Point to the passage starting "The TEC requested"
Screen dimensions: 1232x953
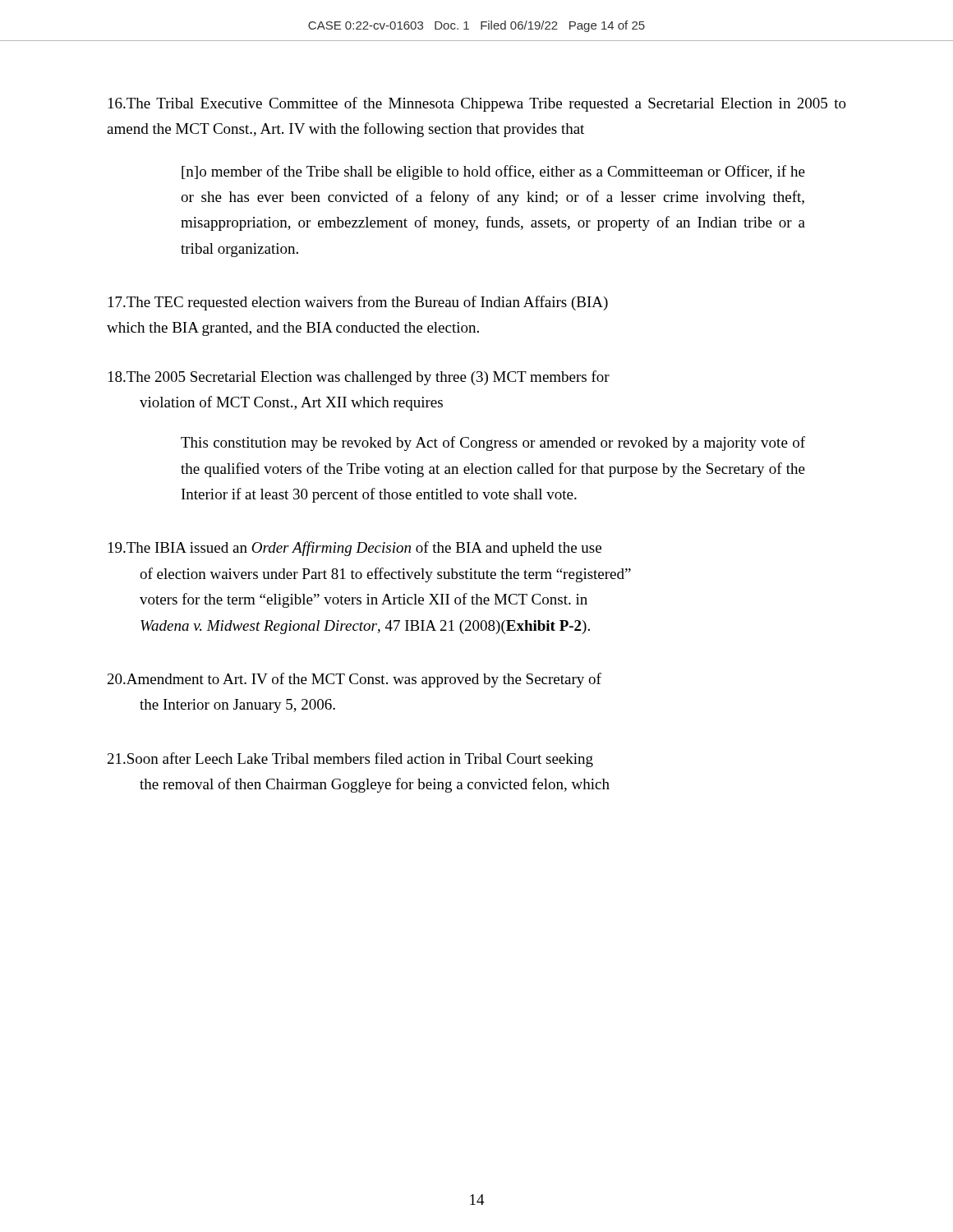tap(476, 317)
